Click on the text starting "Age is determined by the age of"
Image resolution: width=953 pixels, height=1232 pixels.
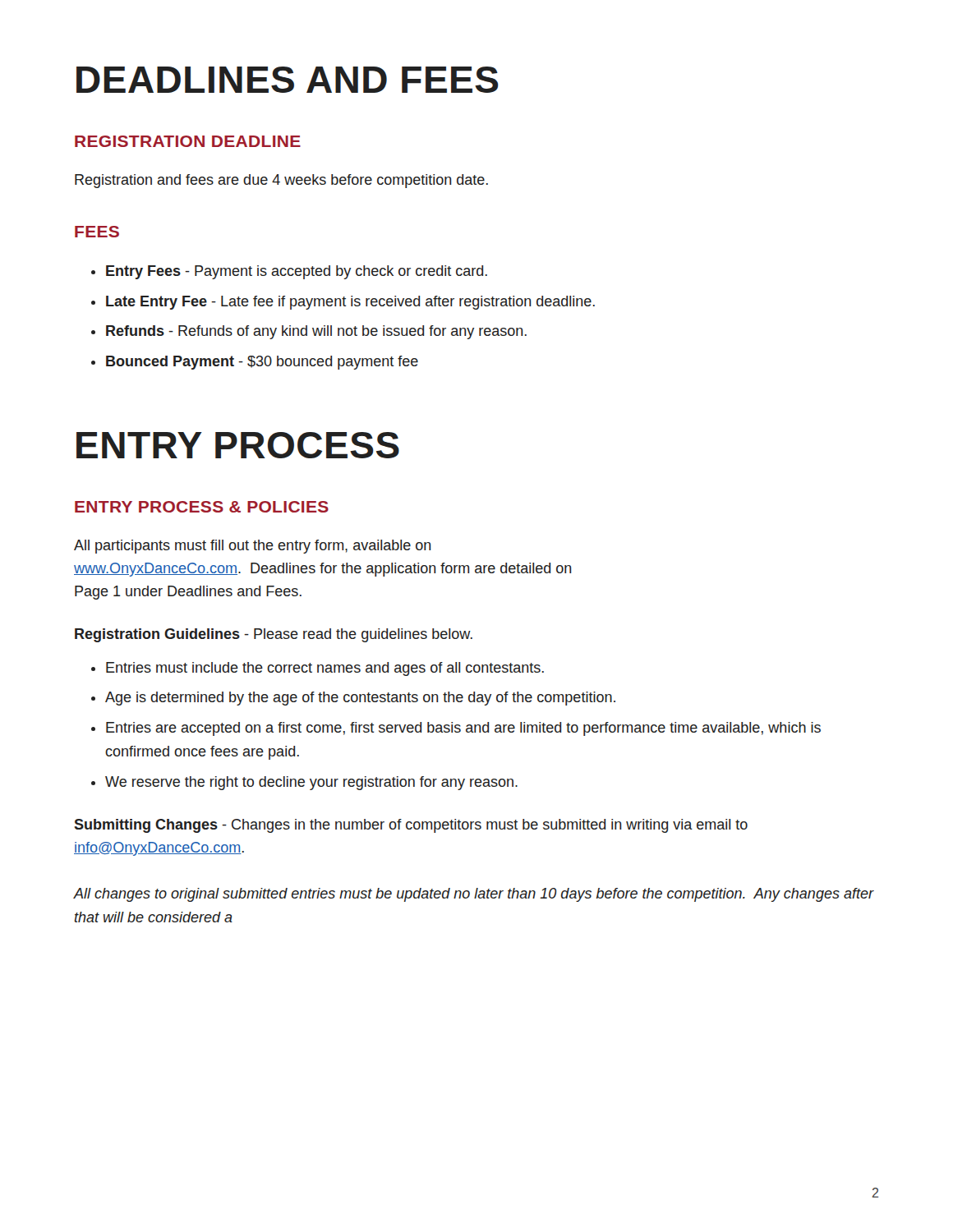361,698
